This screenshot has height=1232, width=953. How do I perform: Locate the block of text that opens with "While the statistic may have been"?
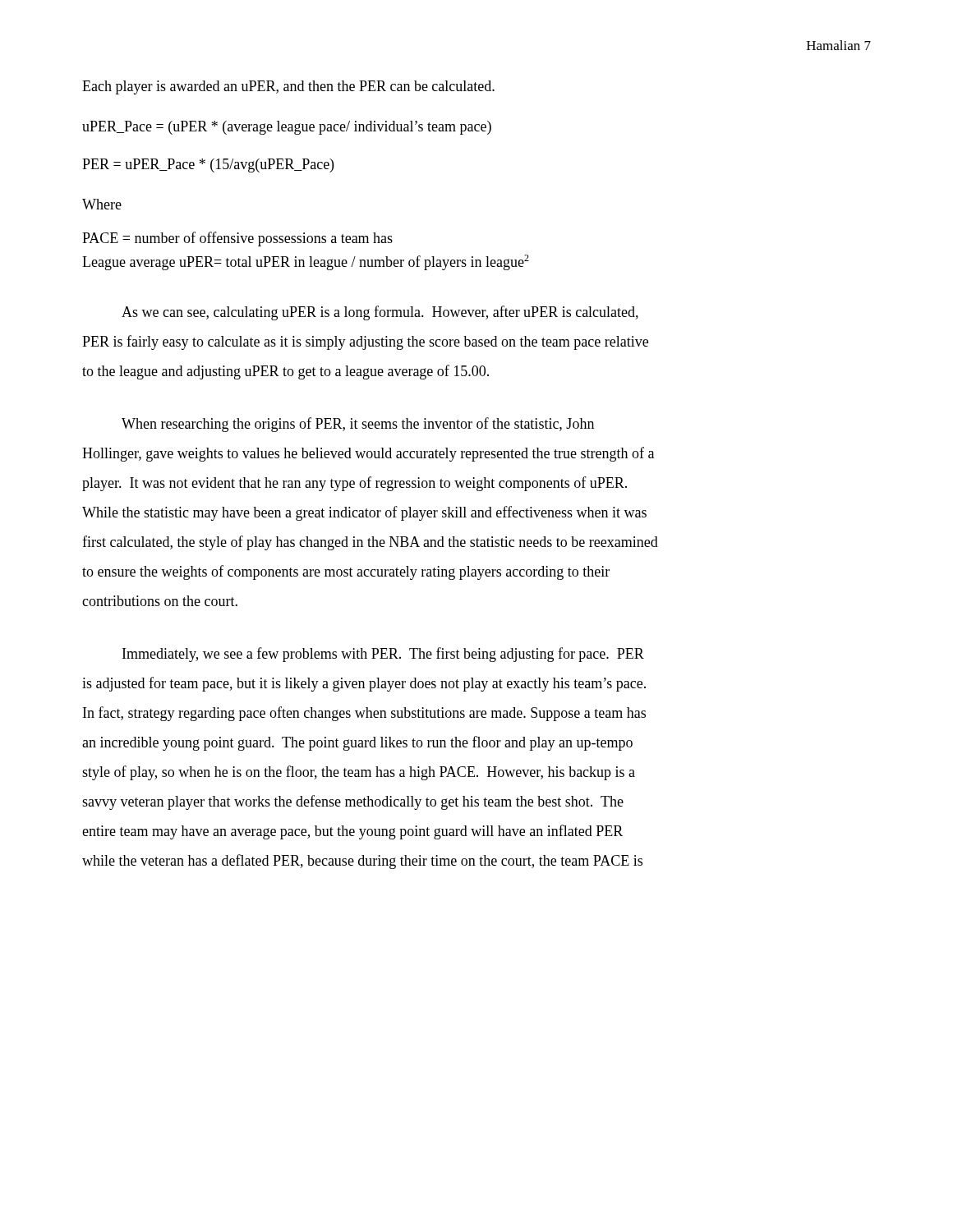365,512
